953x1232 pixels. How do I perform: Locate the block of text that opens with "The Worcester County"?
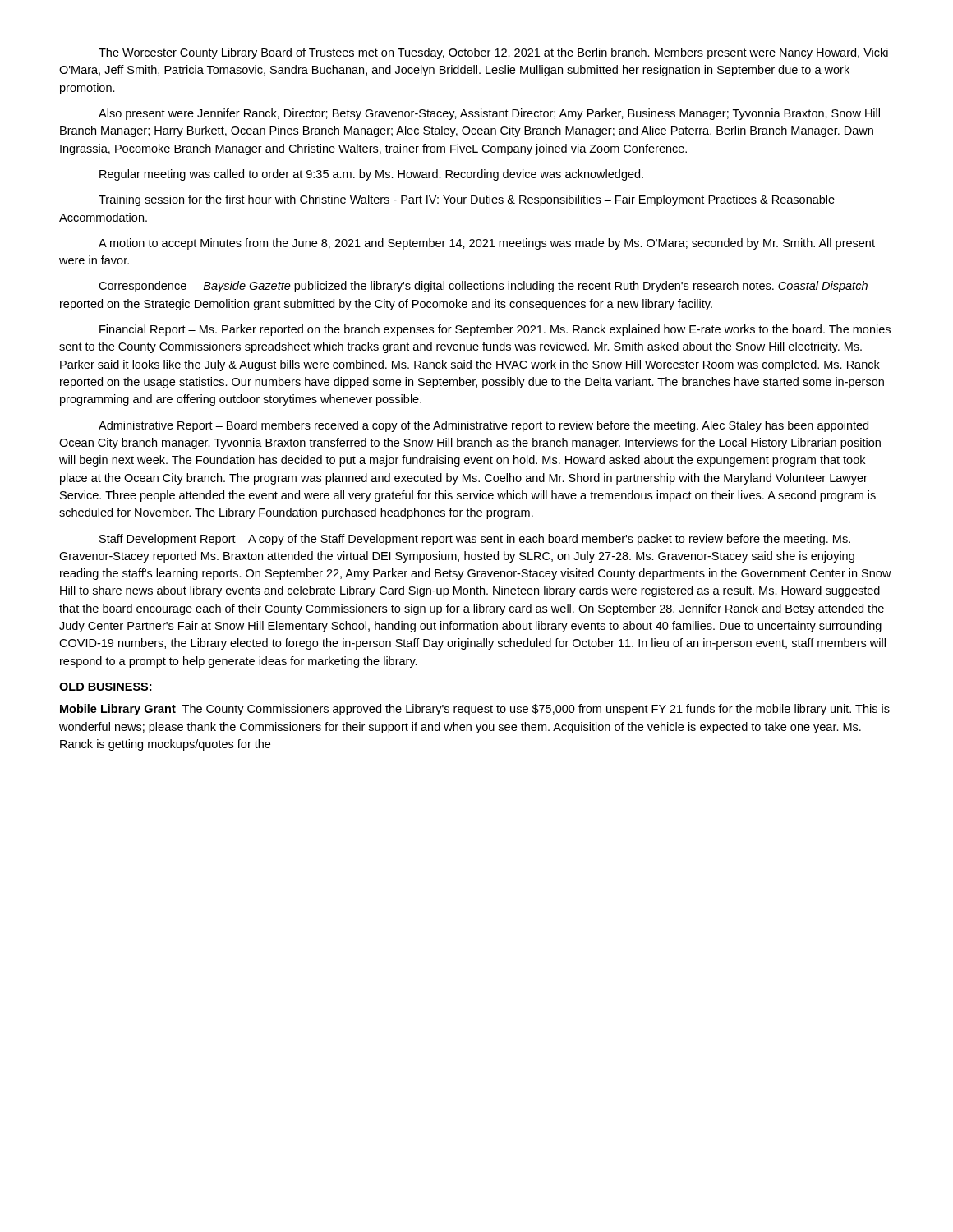tap(476, 71)
